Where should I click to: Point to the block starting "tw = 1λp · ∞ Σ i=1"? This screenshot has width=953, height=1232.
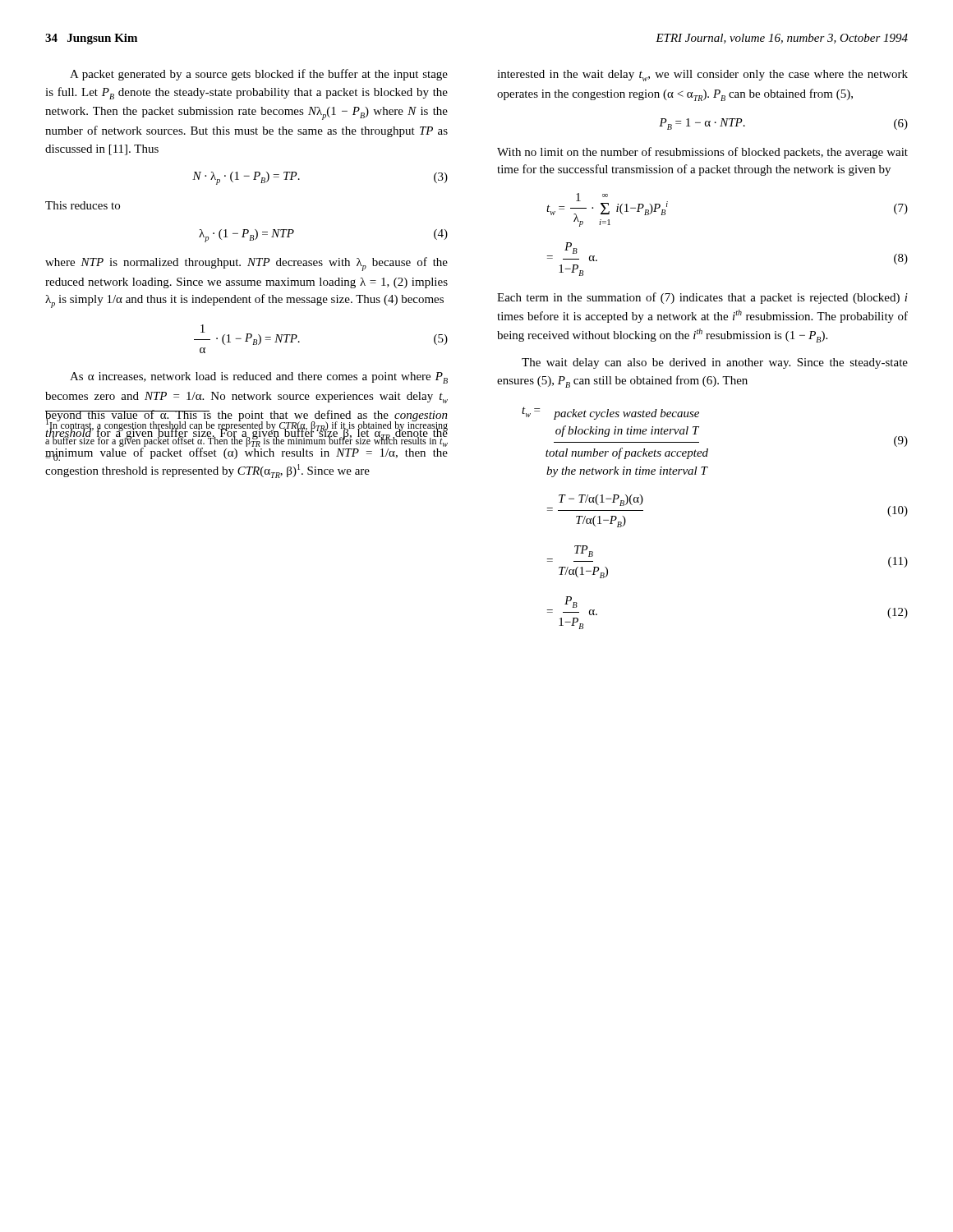604,210
